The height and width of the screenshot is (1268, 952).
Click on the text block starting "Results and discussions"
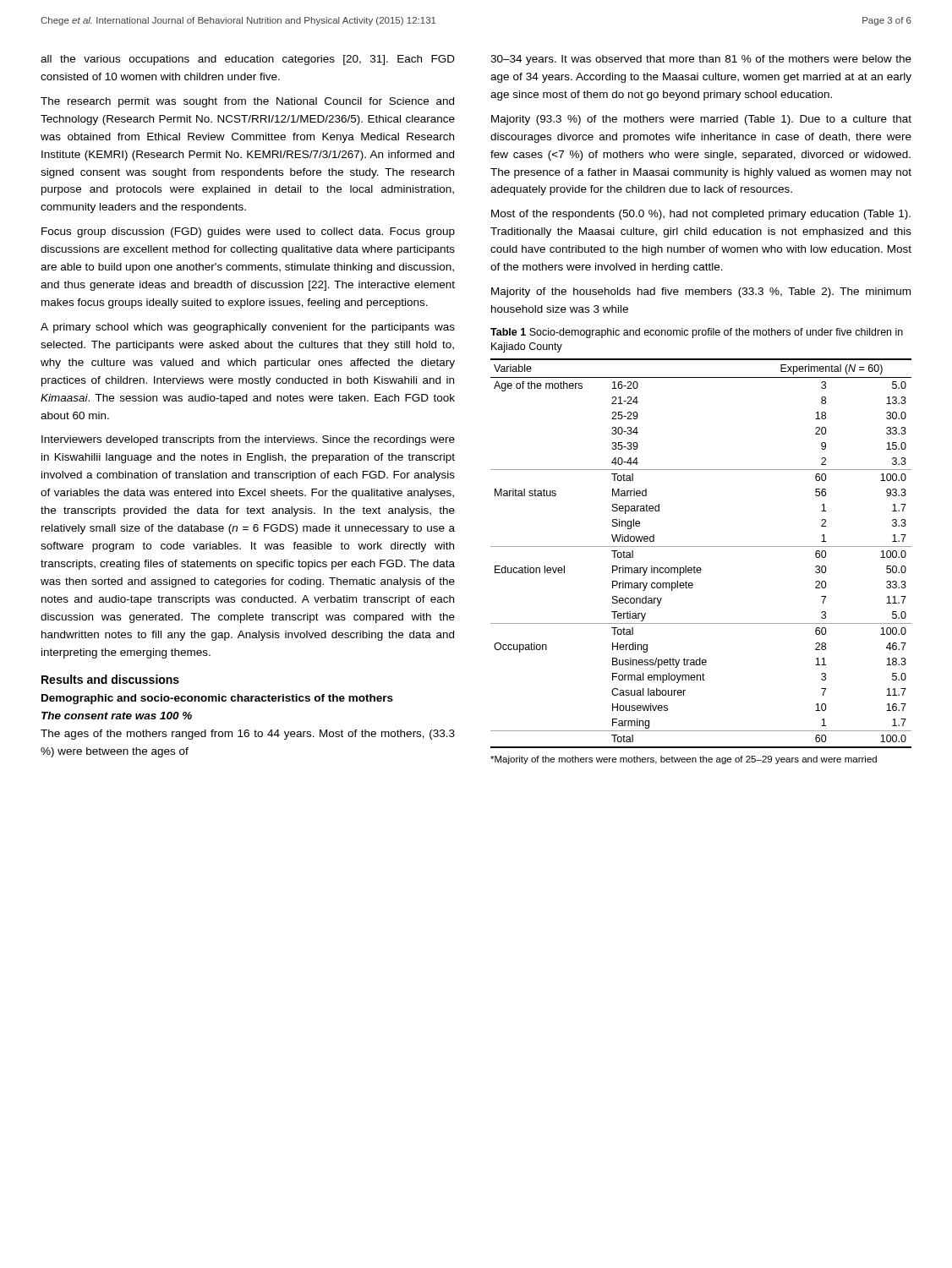[110, 680]
